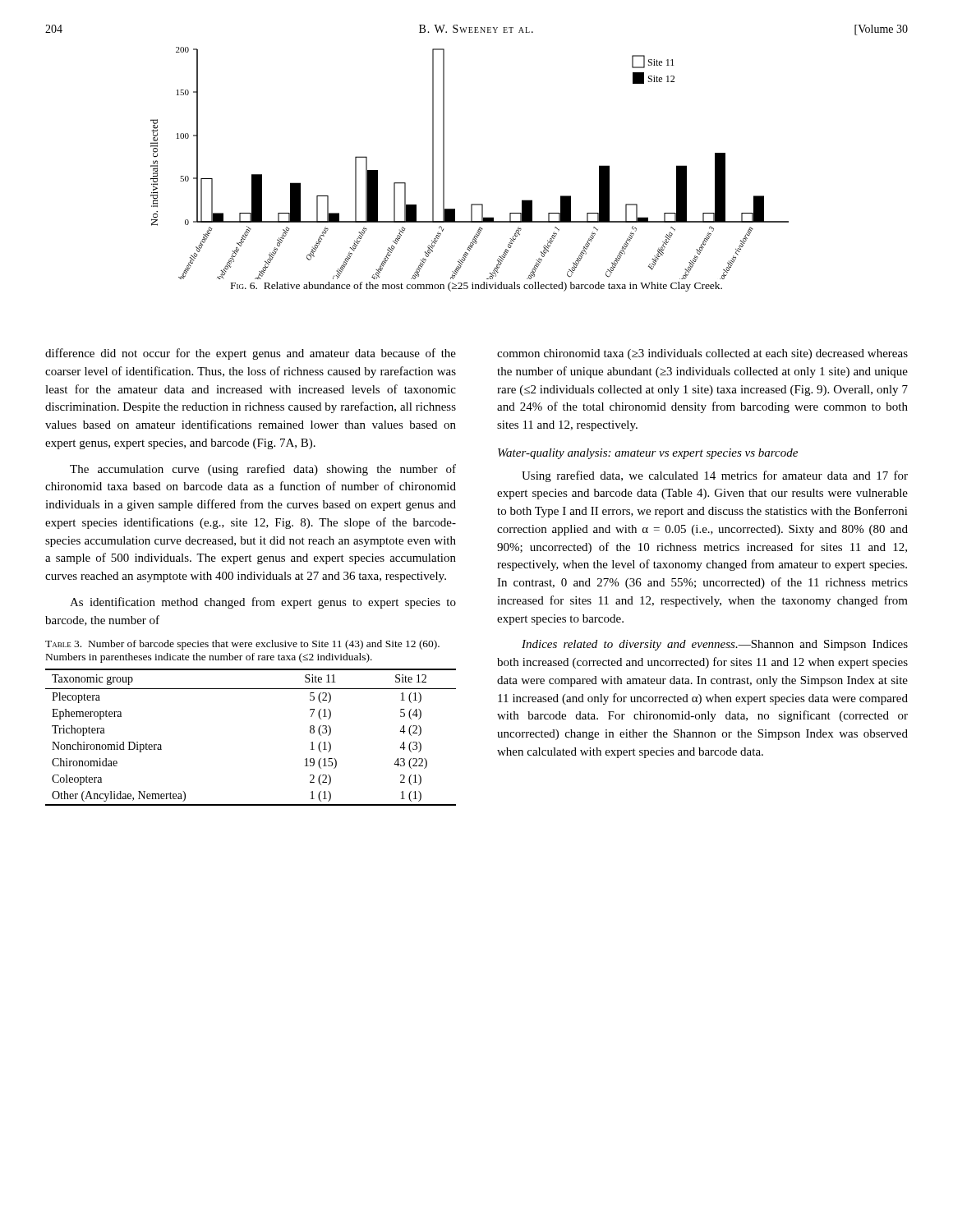Point to the text starting "difference did not"
953x1232 pixels.
click(x=251, y=487)
